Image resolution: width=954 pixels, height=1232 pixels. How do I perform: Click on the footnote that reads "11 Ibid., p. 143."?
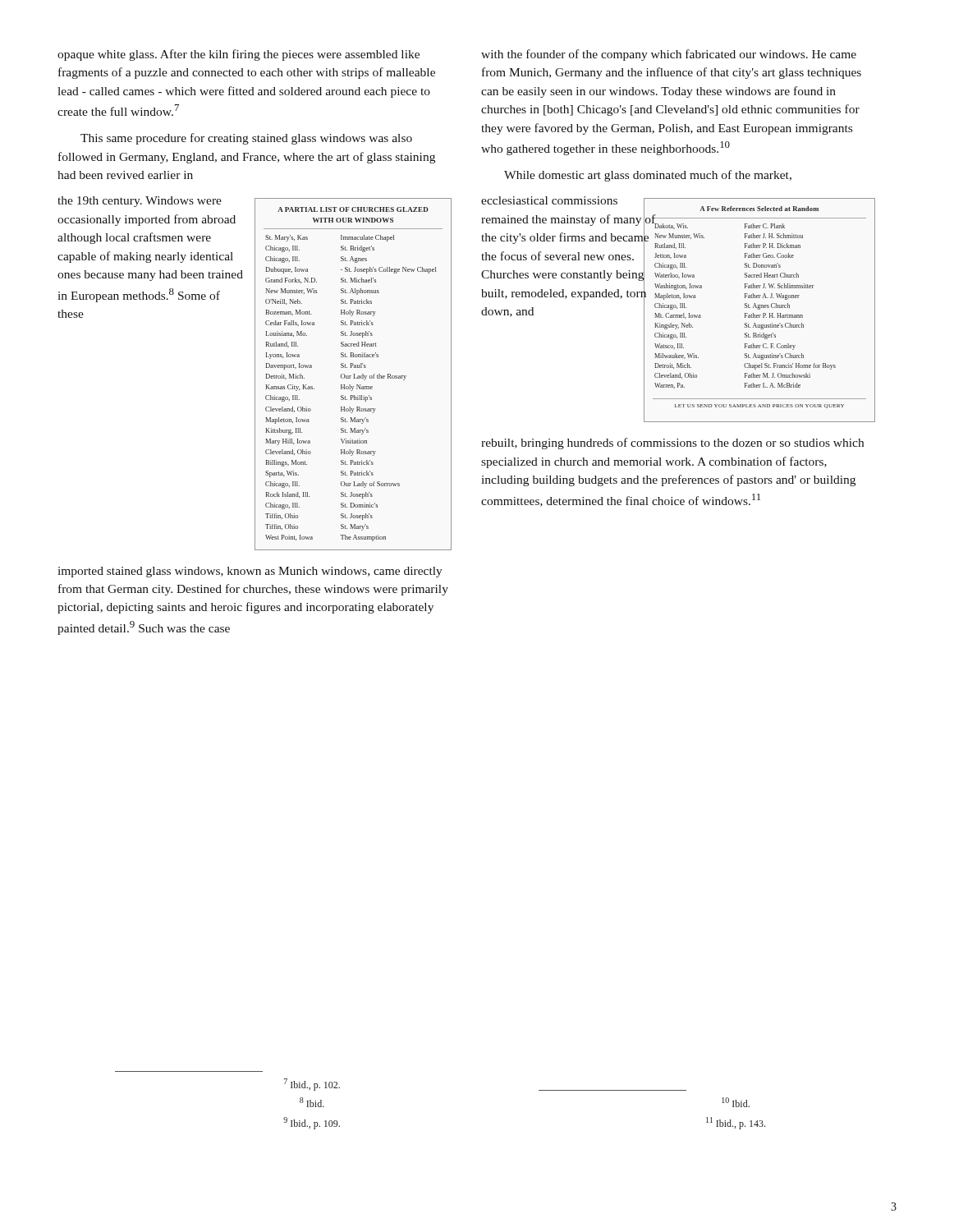point(736,1123)
